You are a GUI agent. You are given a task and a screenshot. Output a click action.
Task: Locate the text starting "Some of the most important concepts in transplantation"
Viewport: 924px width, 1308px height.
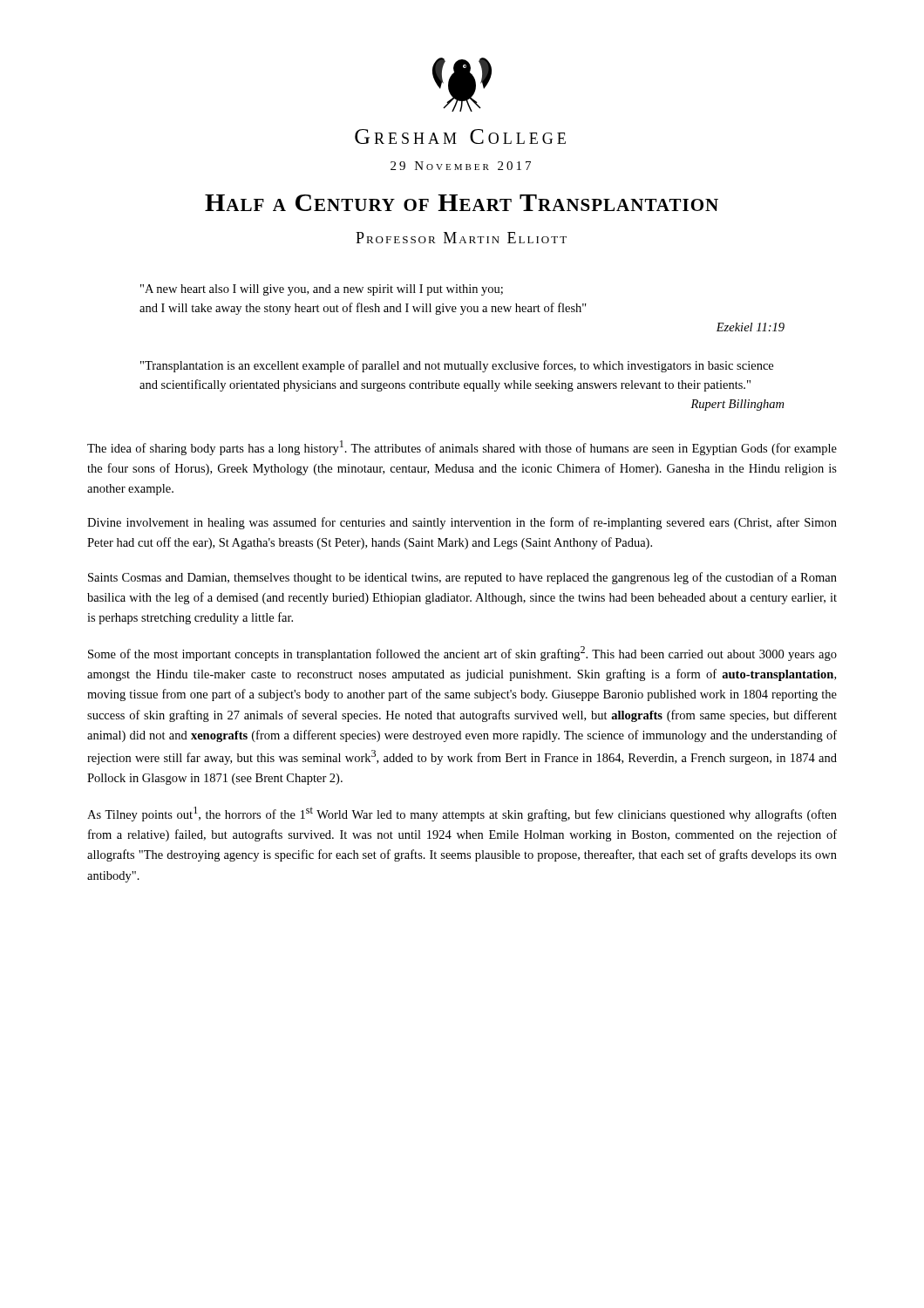click(462, 714)
